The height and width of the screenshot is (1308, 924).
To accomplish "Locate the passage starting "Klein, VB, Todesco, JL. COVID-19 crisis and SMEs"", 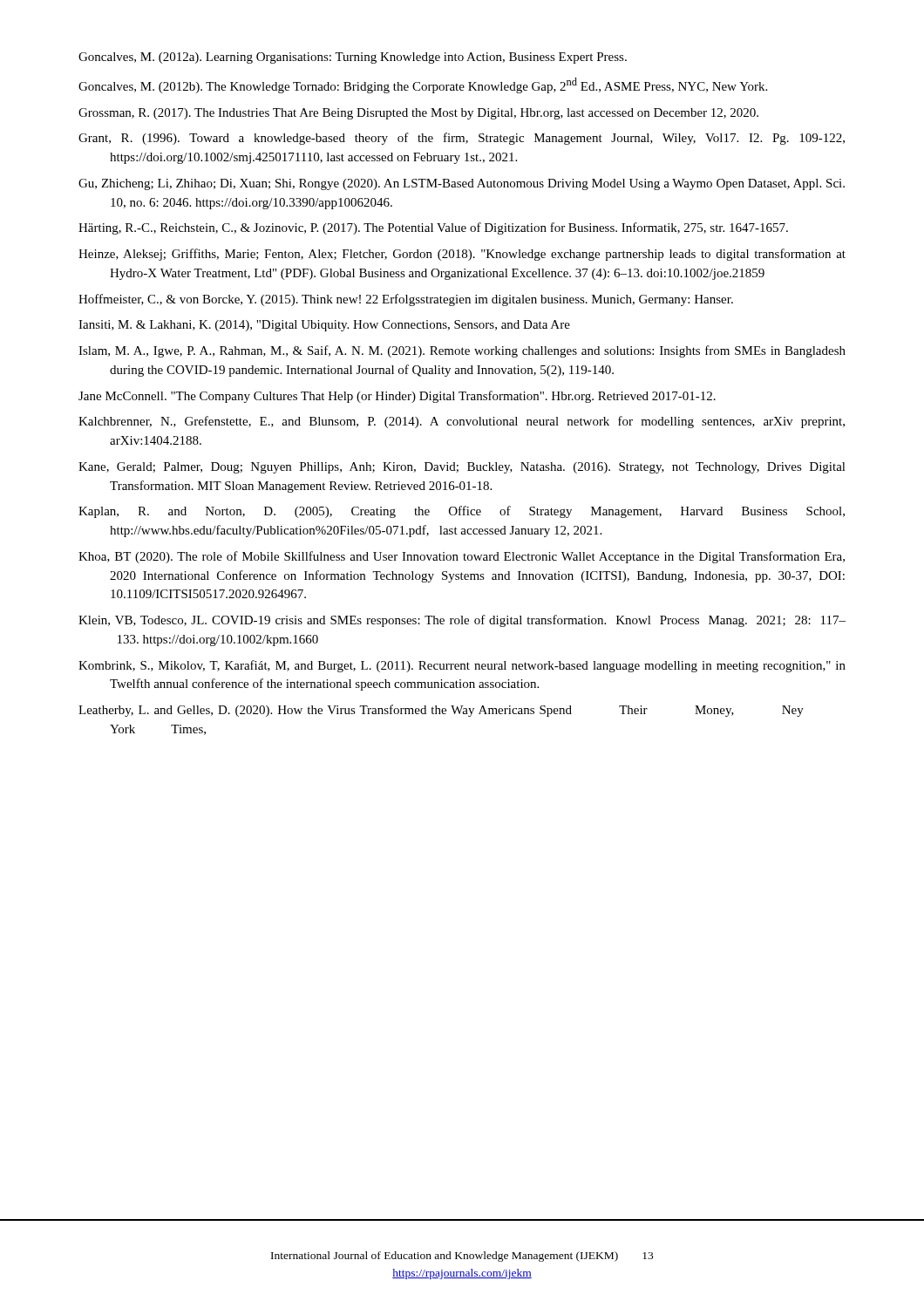I will tap(462, 629).
